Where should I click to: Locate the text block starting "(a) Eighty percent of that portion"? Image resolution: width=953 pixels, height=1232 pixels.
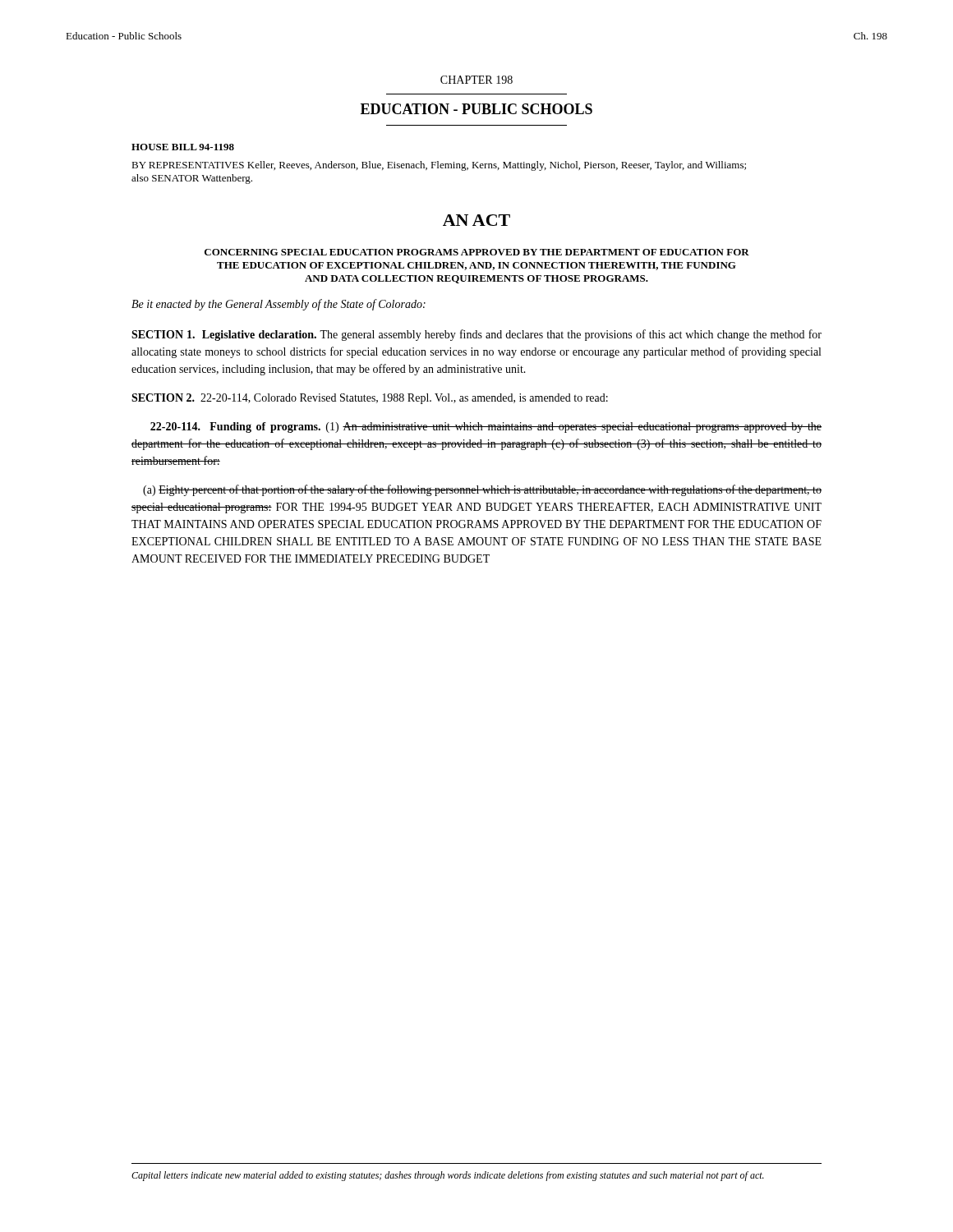[476, 524]
